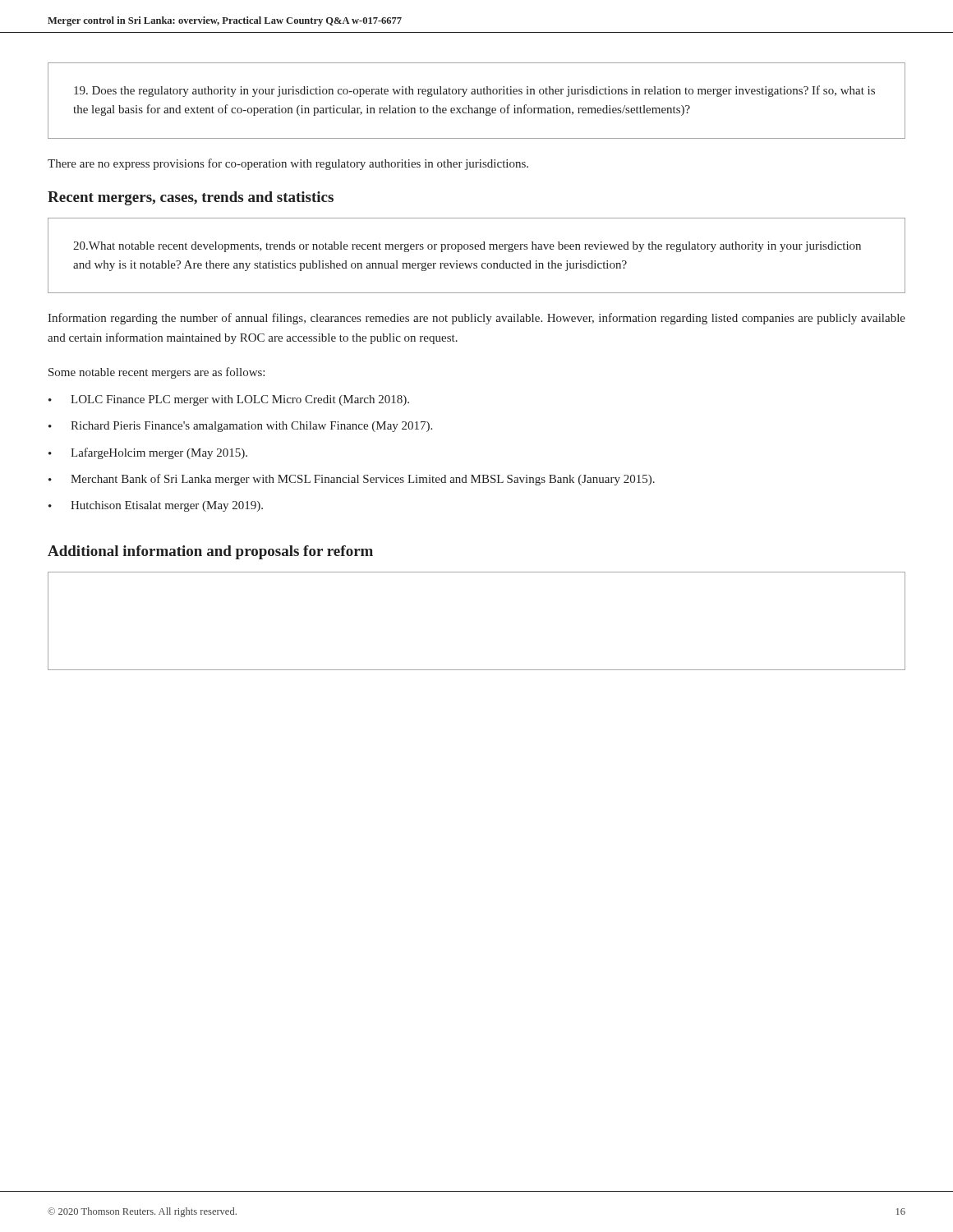The width and height of the screenshot is (953, 1232).
Task: Click the passage that begins "• Merchant Bank of"
Action: [x=476, y=480]
